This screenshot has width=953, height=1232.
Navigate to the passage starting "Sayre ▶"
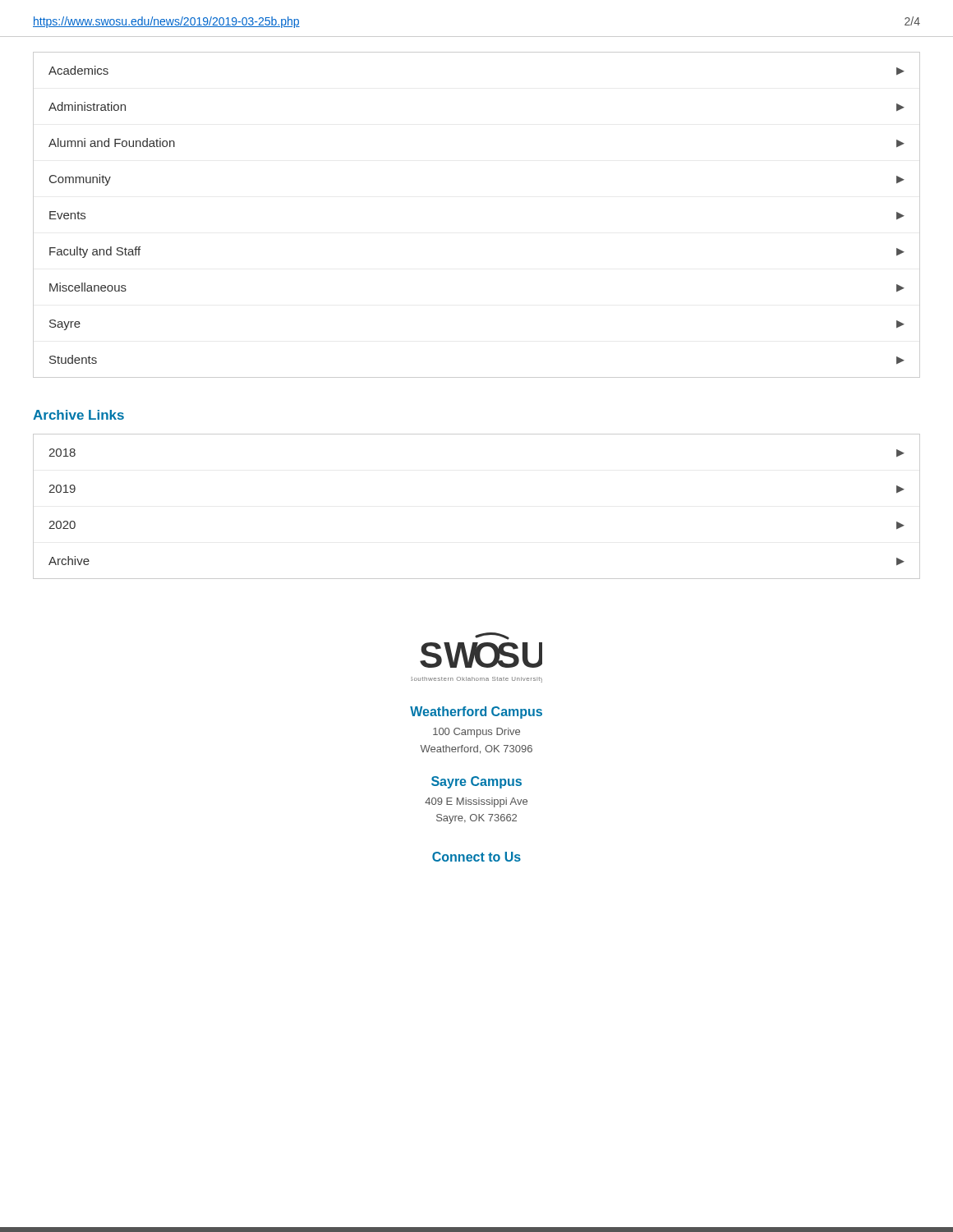point(65,325)
